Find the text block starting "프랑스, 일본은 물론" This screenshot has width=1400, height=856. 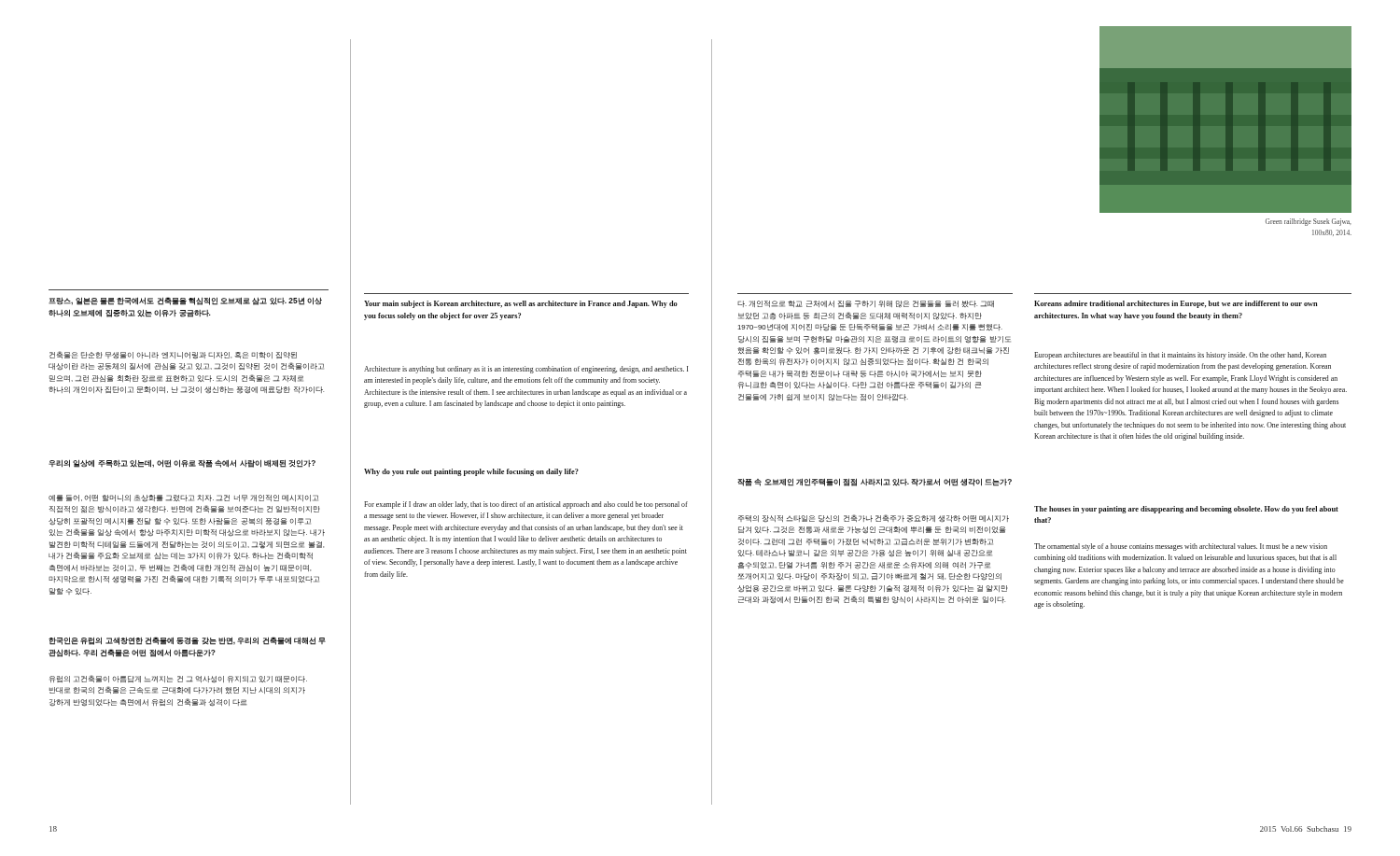[189, 304]
